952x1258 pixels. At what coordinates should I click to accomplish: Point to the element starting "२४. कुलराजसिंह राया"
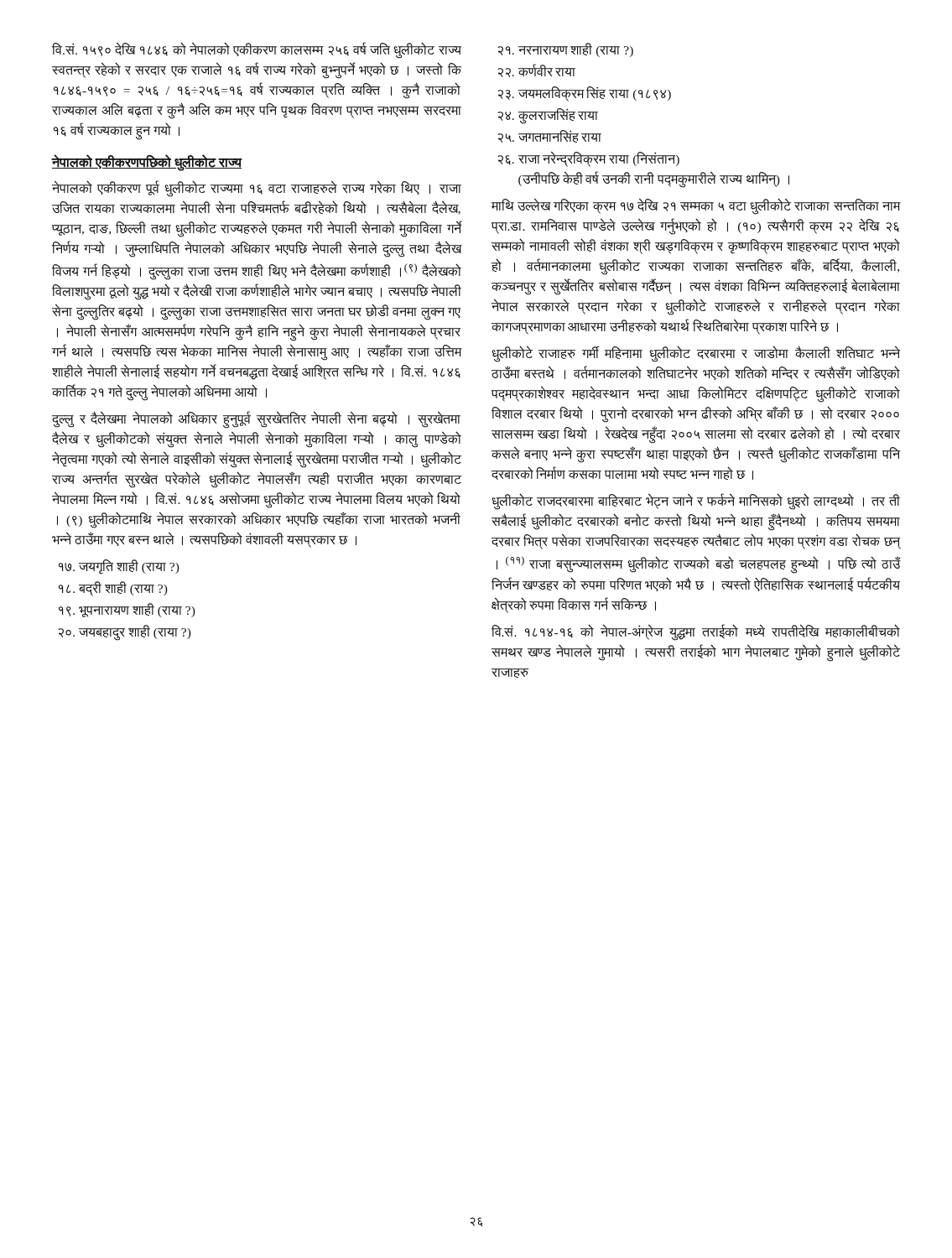coord(548,116)
